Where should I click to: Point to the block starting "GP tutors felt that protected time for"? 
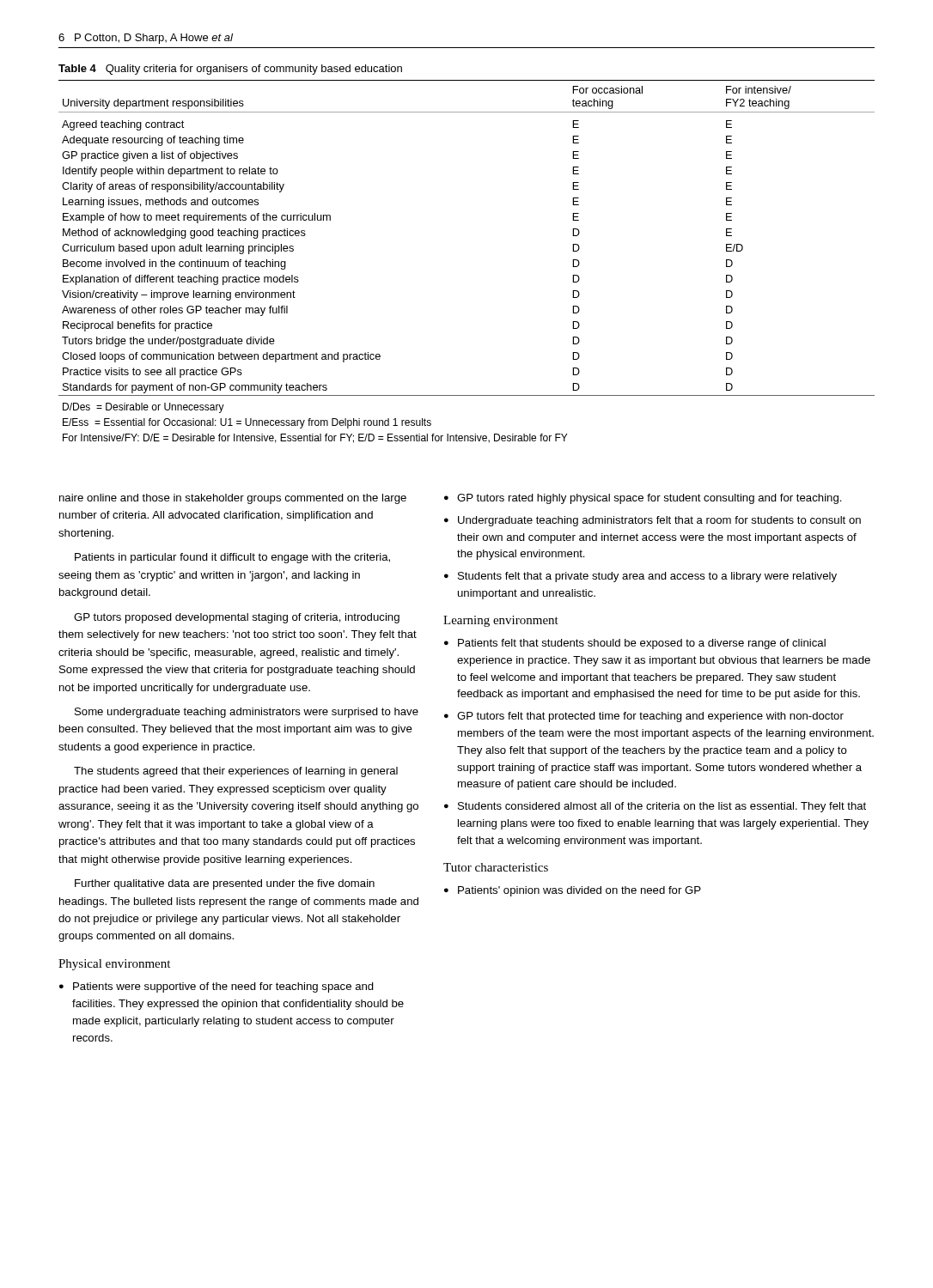tap(666, 750)
